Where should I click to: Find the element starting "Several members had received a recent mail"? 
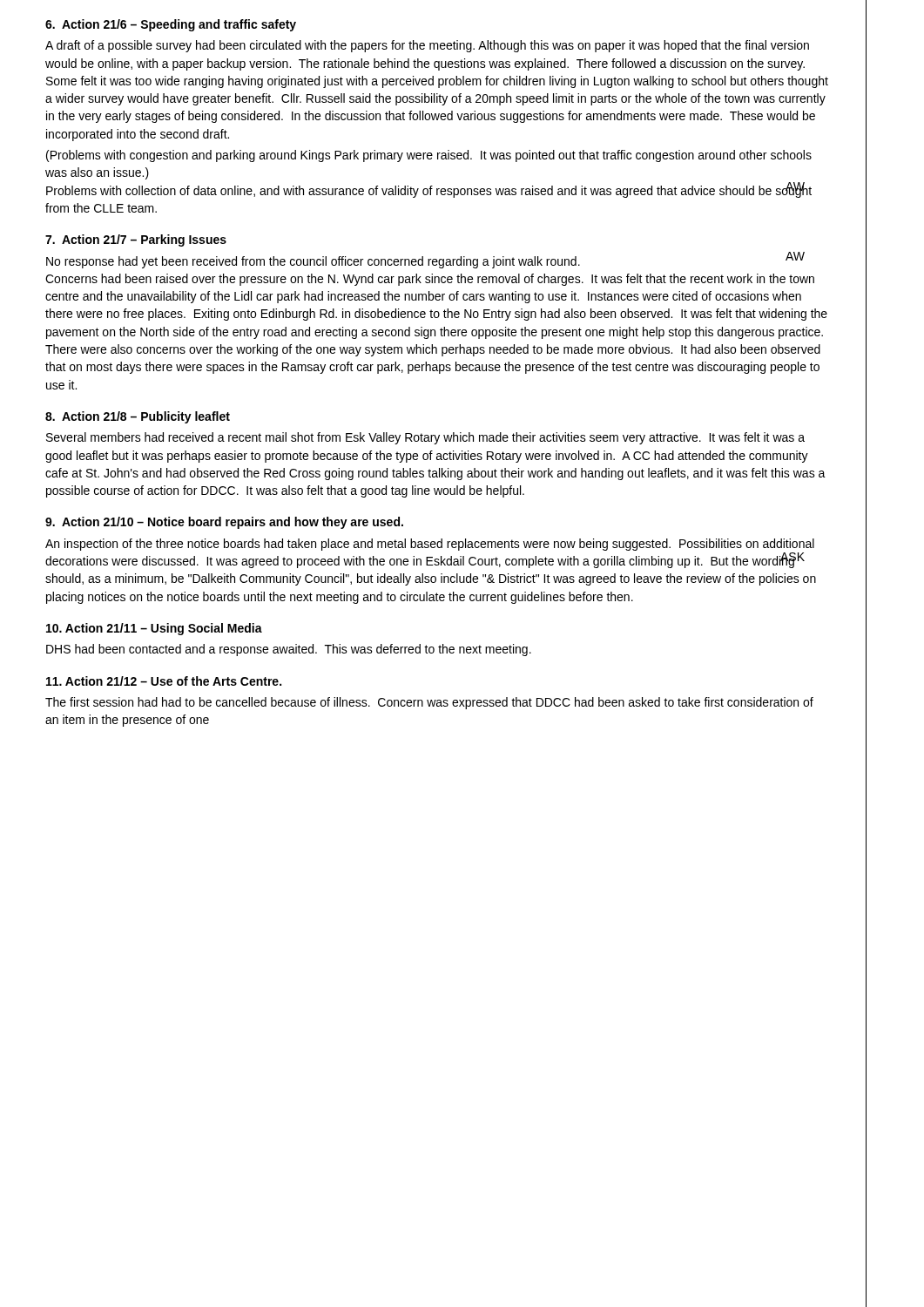click(x=435, y=464)
